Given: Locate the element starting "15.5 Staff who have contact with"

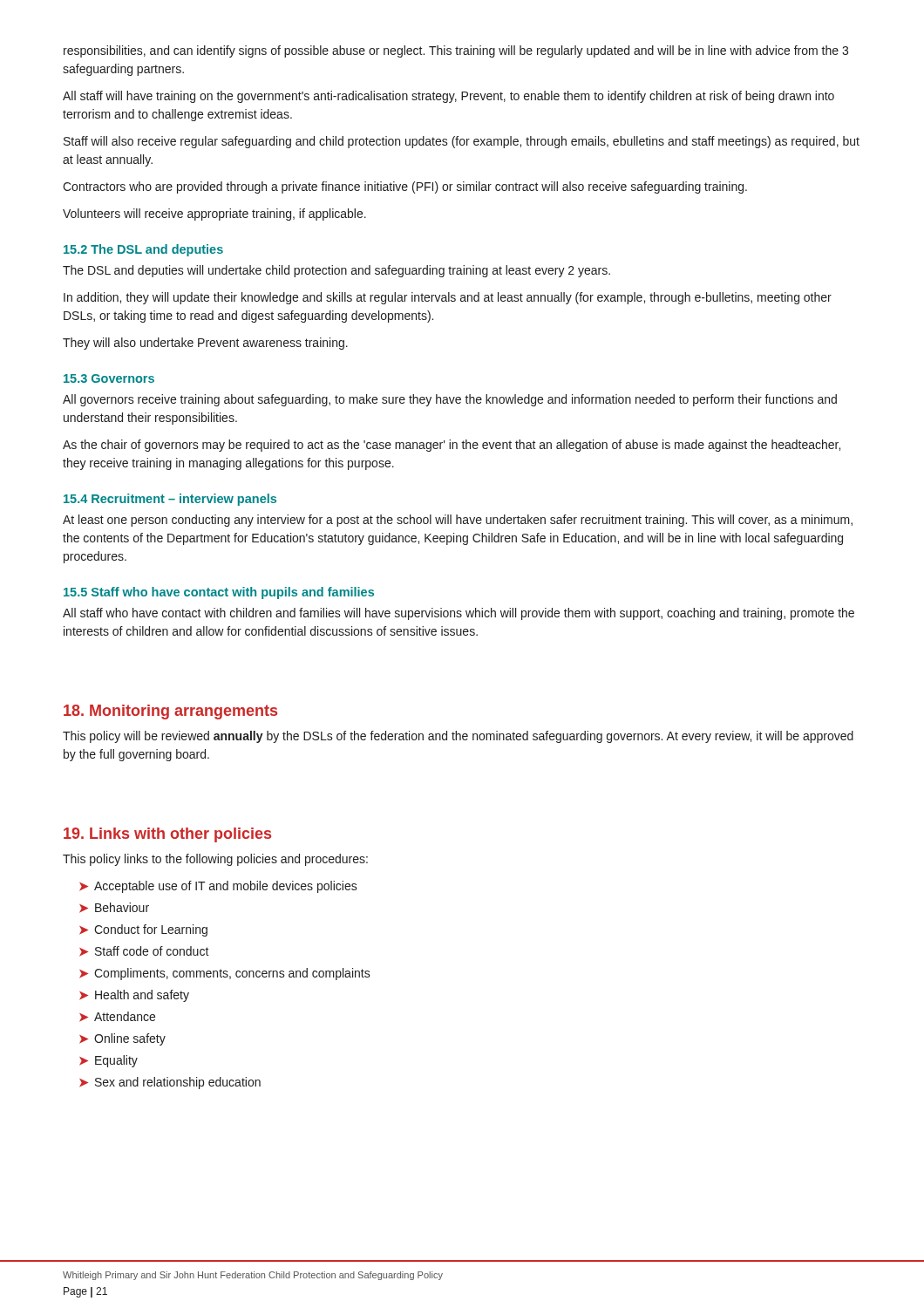Looking at the screenshot, I should 219,592.
